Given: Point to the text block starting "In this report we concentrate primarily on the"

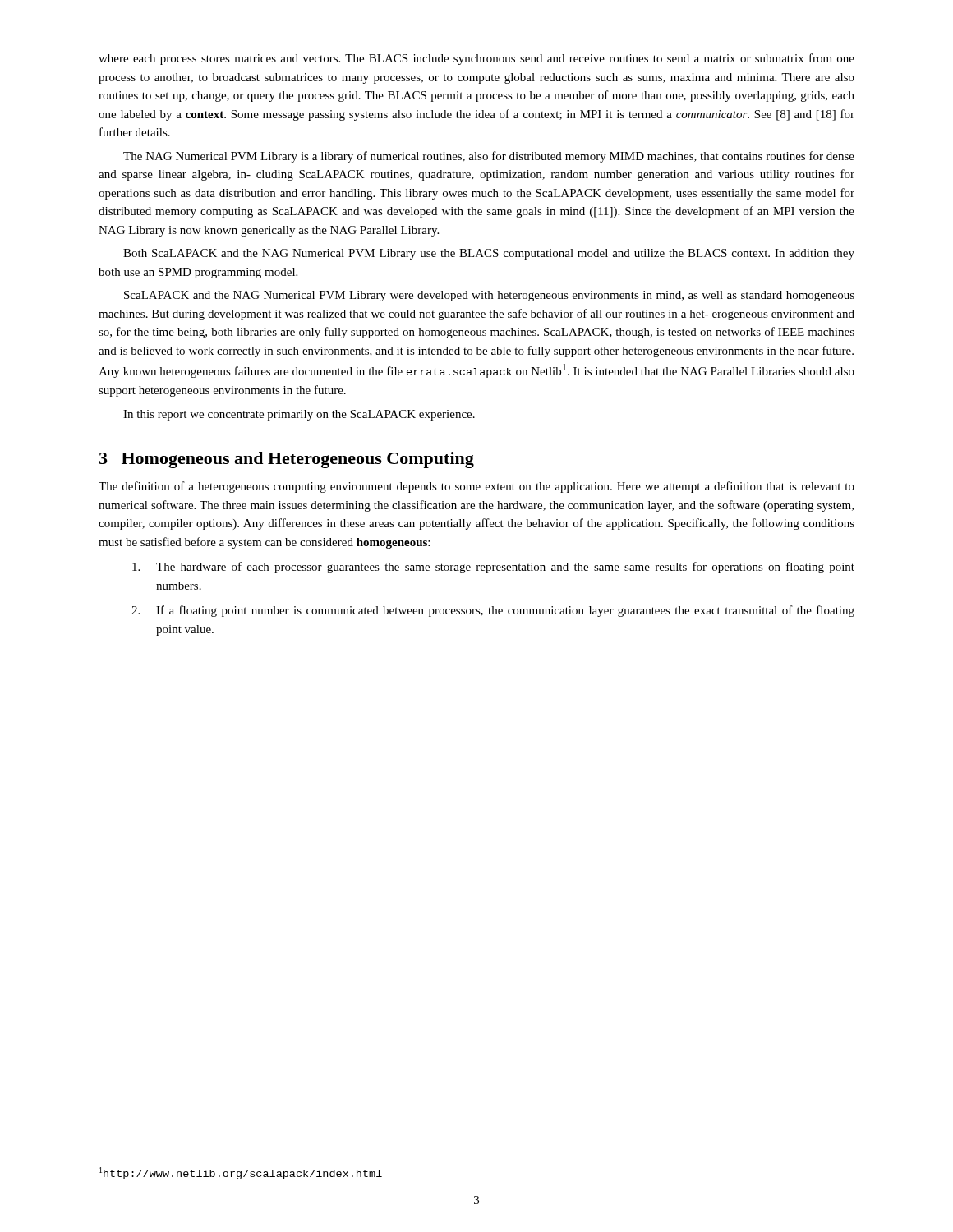Looking at the screenshot, I should click(x=476, y=414).
